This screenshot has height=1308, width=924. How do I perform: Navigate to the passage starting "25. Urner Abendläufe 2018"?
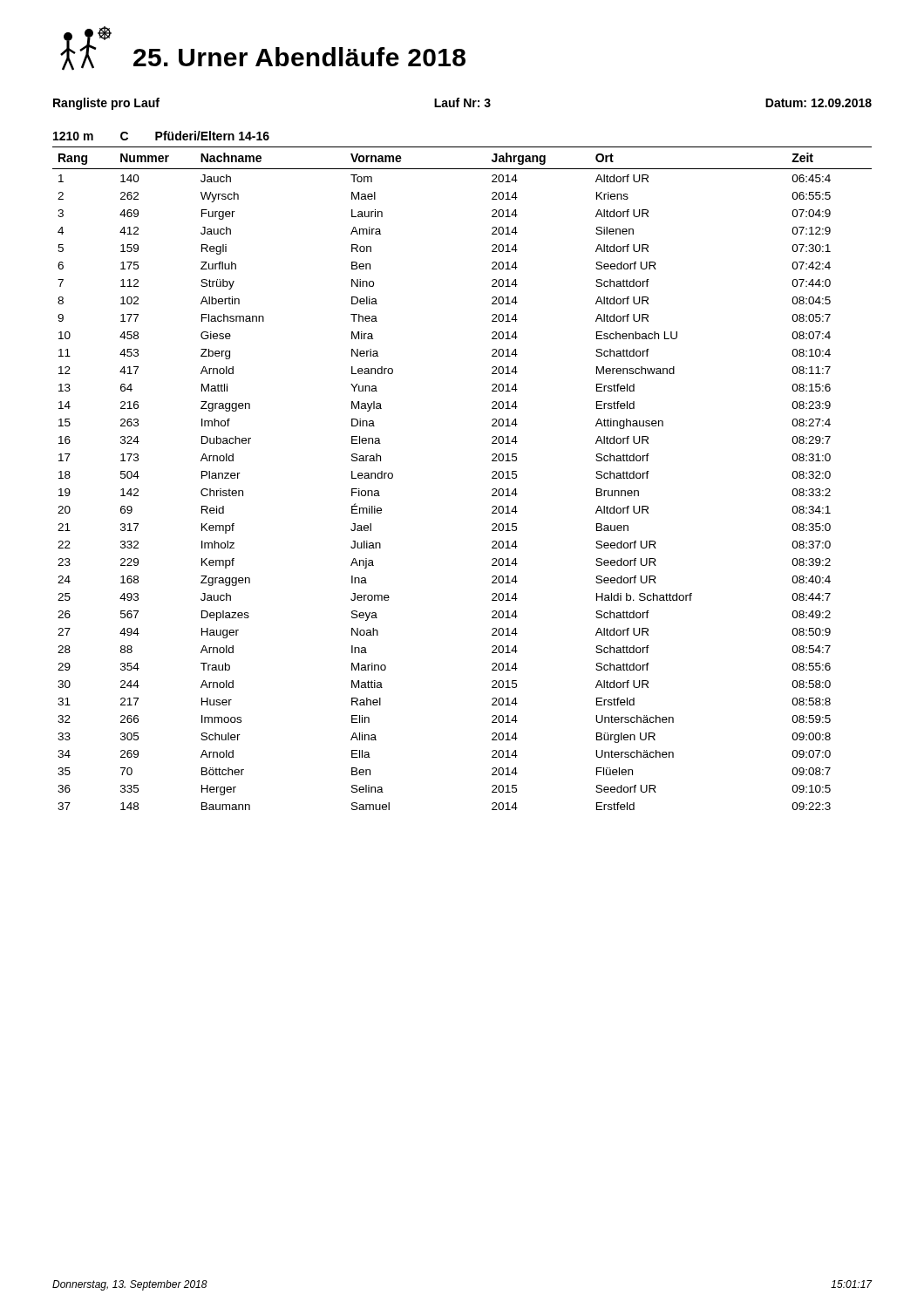[300, 57]
